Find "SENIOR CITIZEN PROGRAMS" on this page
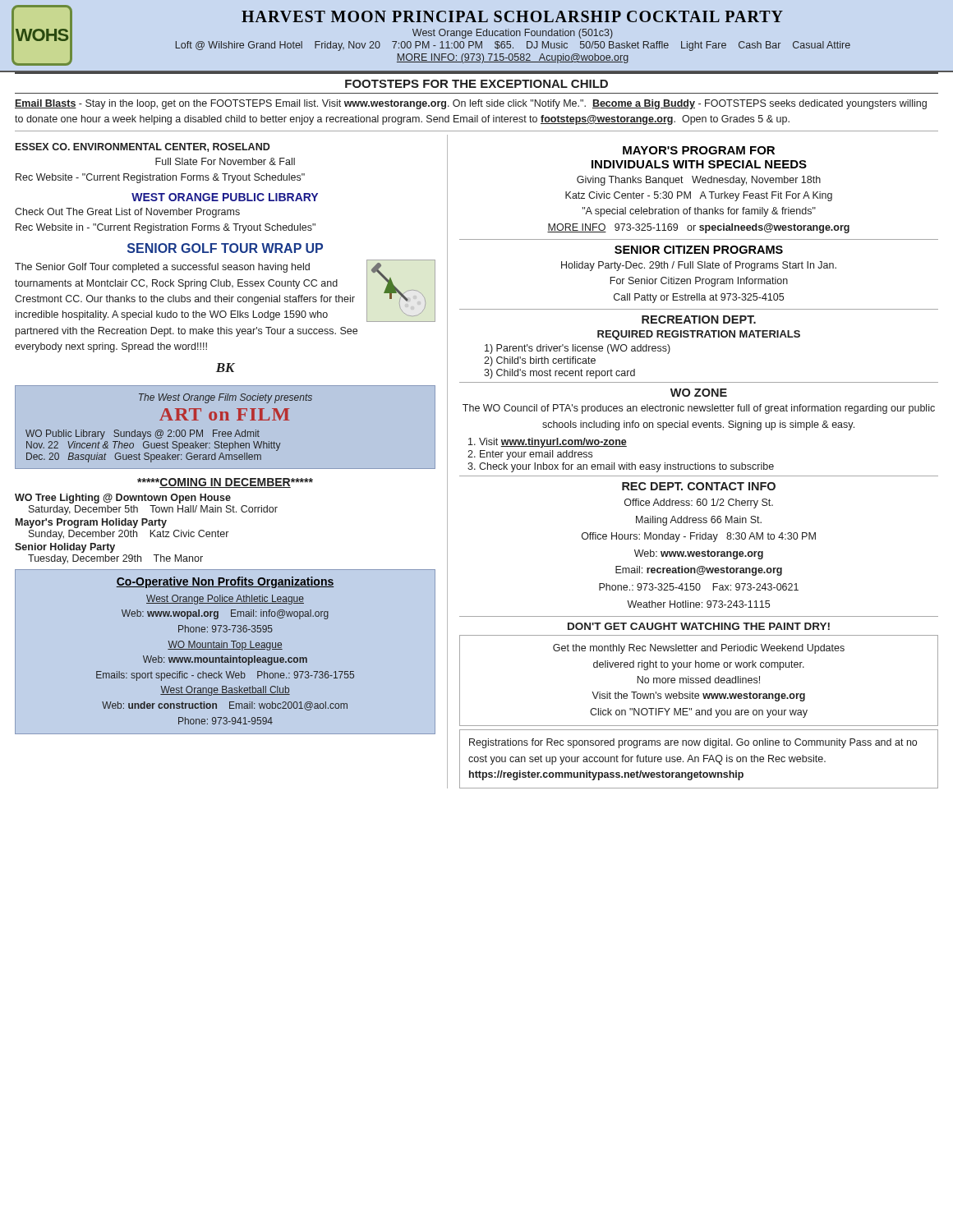This screenshot has width=953, height=1232. pos(699,250)
